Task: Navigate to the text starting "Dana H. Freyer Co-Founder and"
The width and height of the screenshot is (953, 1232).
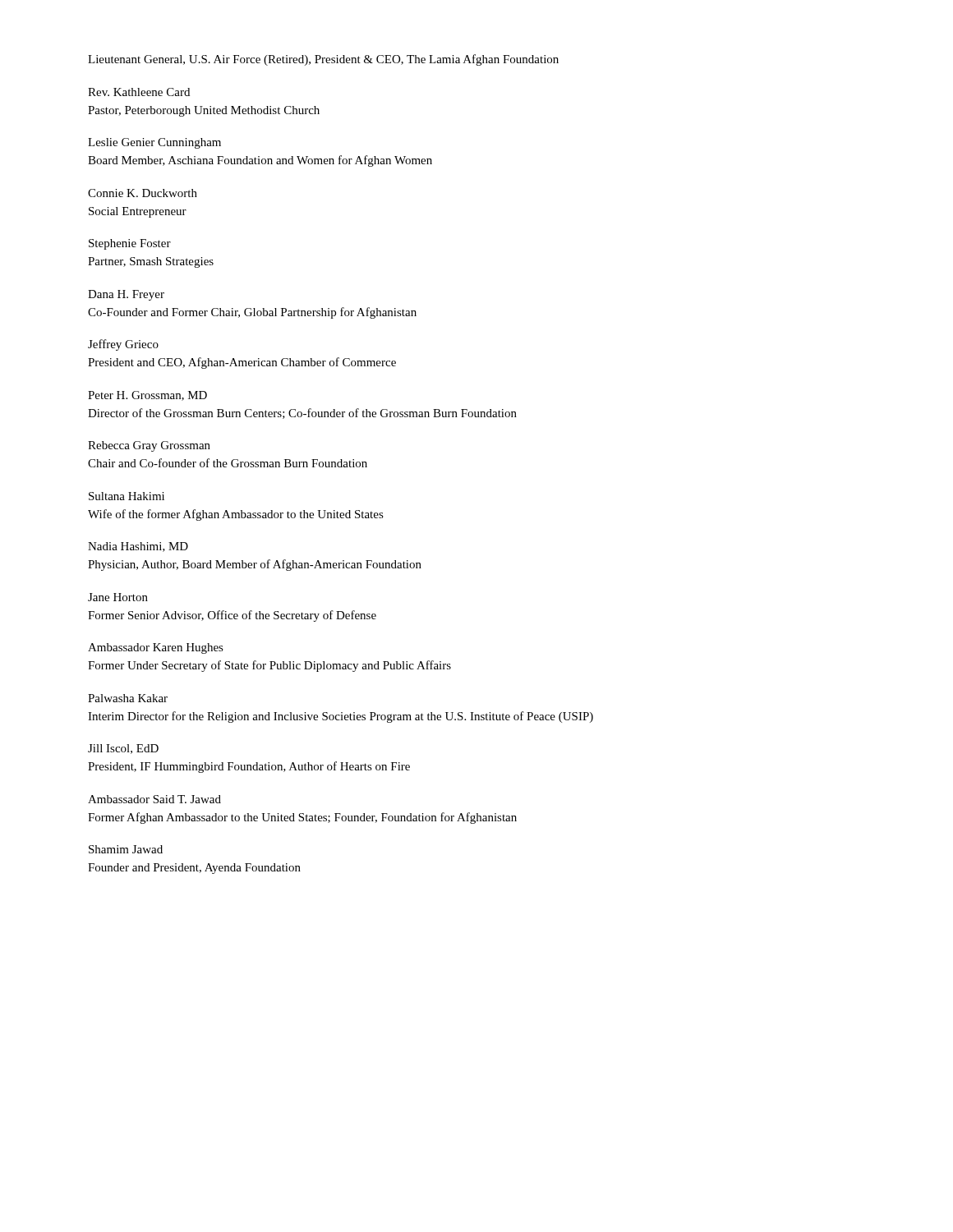Action: pos(126,295)
